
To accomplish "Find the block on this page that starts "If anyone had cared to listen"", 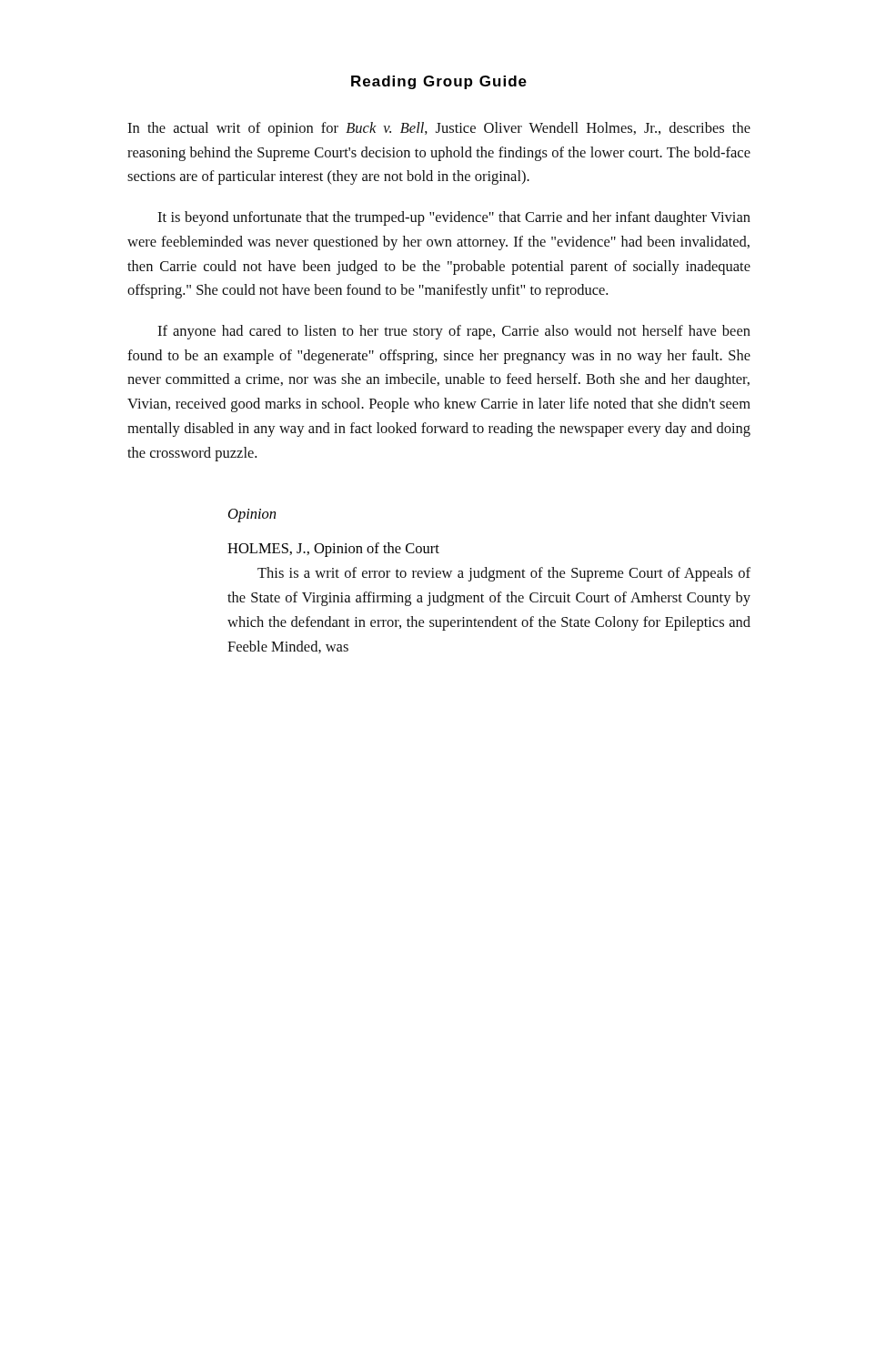I will point(439,392).
